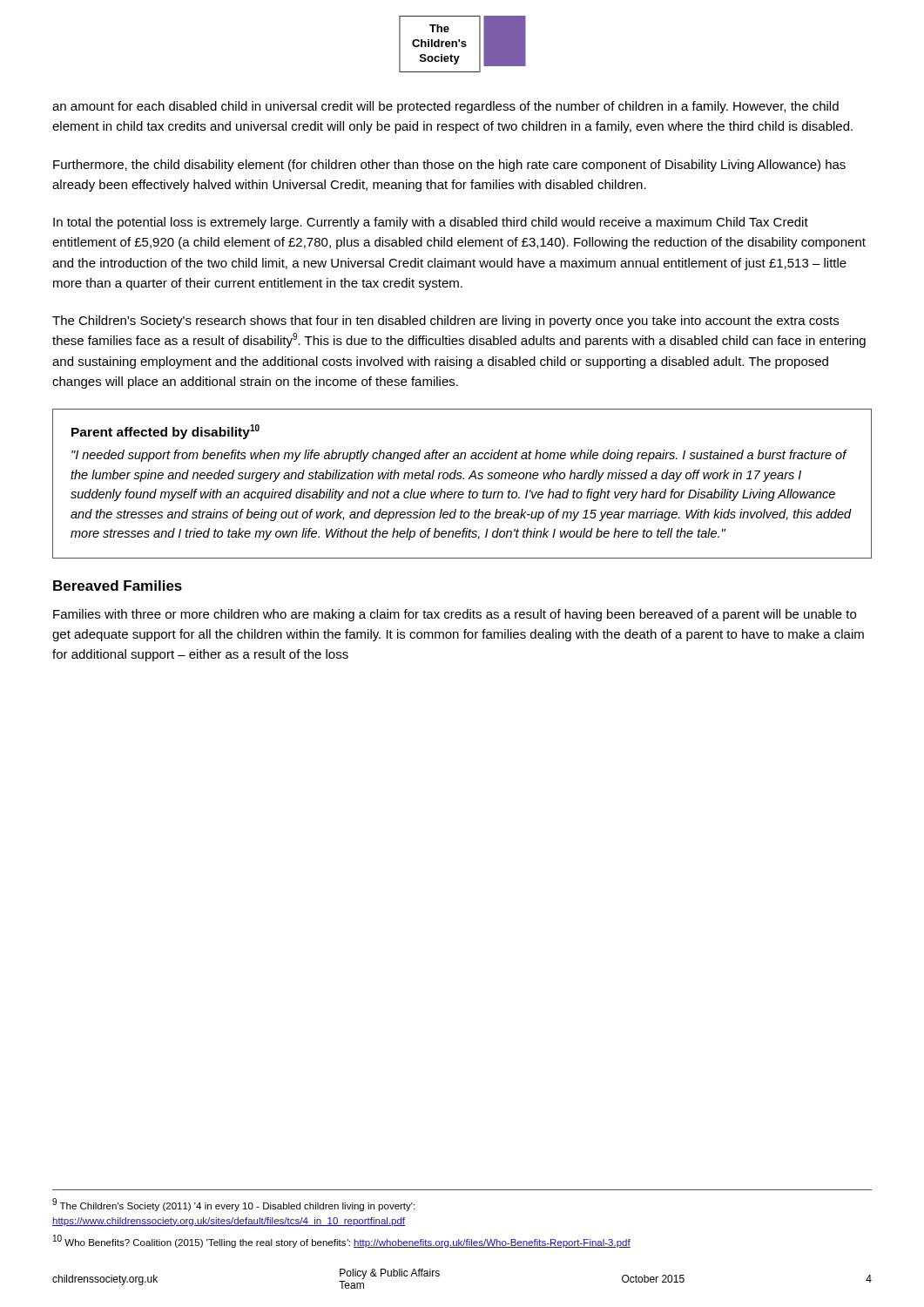Find the block on this page that starts "an amount for each disabled child in universal"
Screen dimensions: 1307x924
point(453,116)
